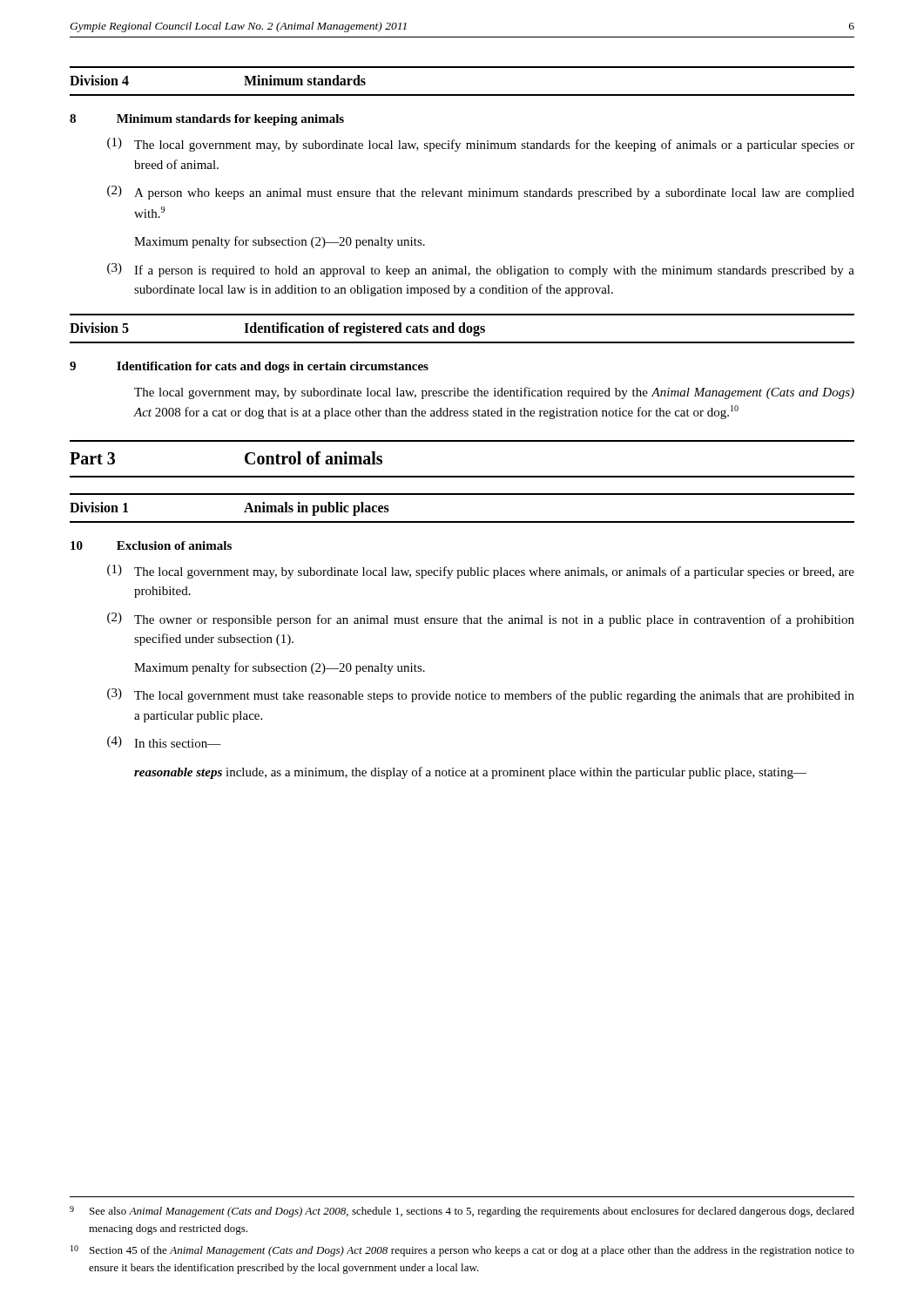This screenshot has width=924, height=1307.
Task: Locate the text starting "8 Minimum standards for keeping"
Action: point(207,119)
